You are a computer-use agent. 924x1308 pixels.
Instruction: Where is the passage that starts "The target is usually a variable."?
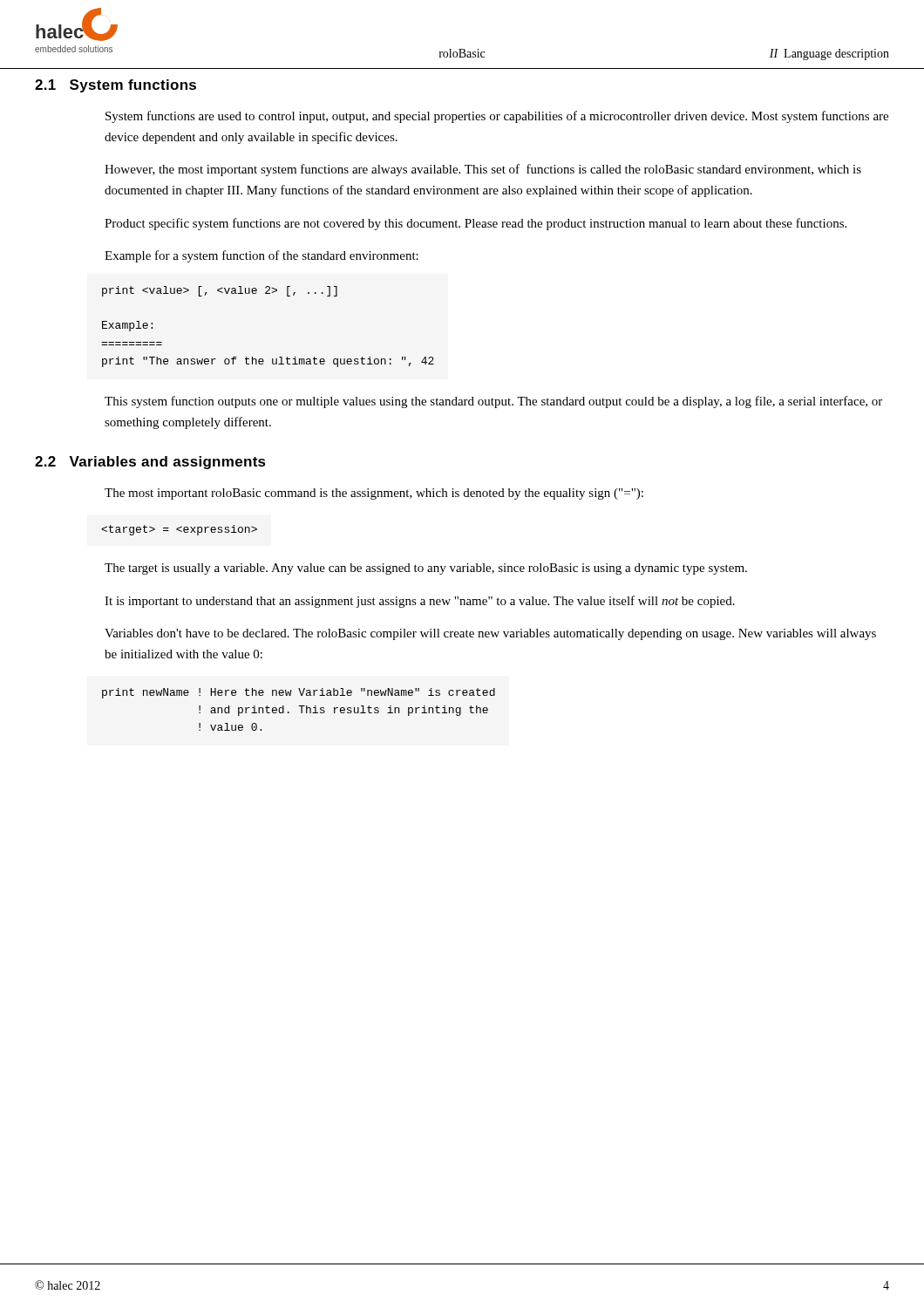click(x=426, y=568)
